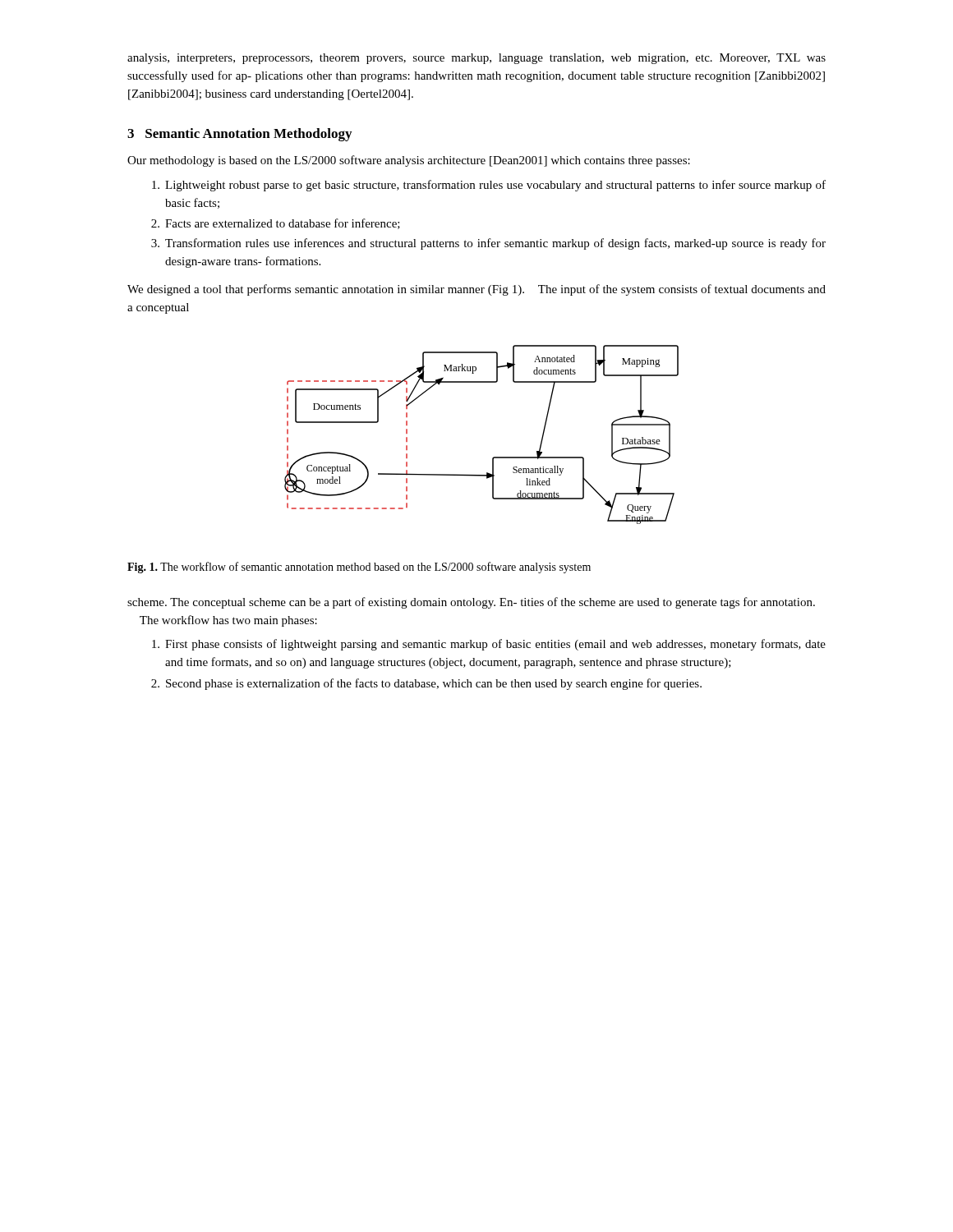This screenshot has height=1232, width=953.
Task: Select the caption that reads "Fig. 1. The workflow of"
Action: click(x=359, y=567)
